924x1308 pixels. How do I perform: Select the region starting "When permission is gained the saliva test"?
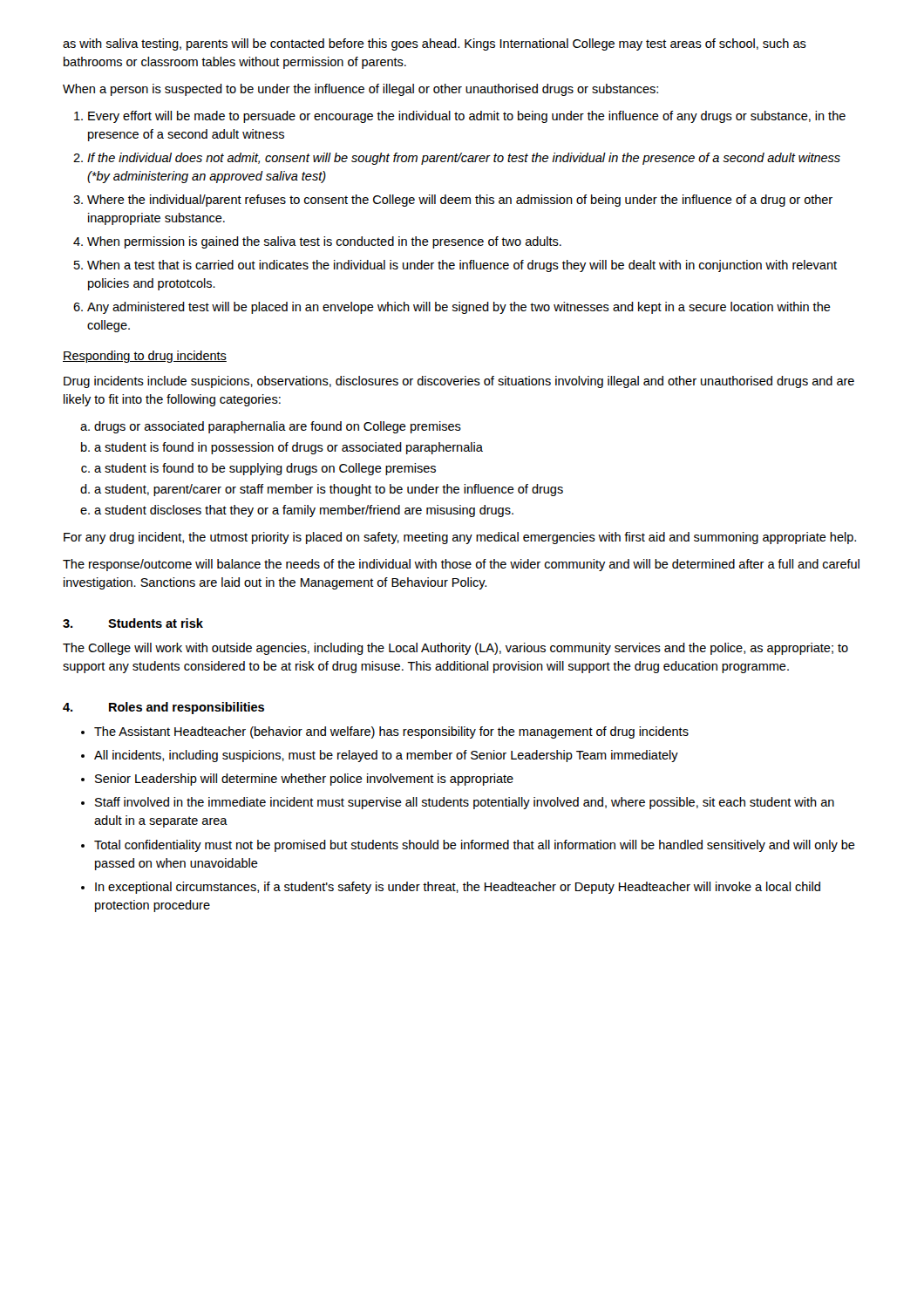pos(325,242)
